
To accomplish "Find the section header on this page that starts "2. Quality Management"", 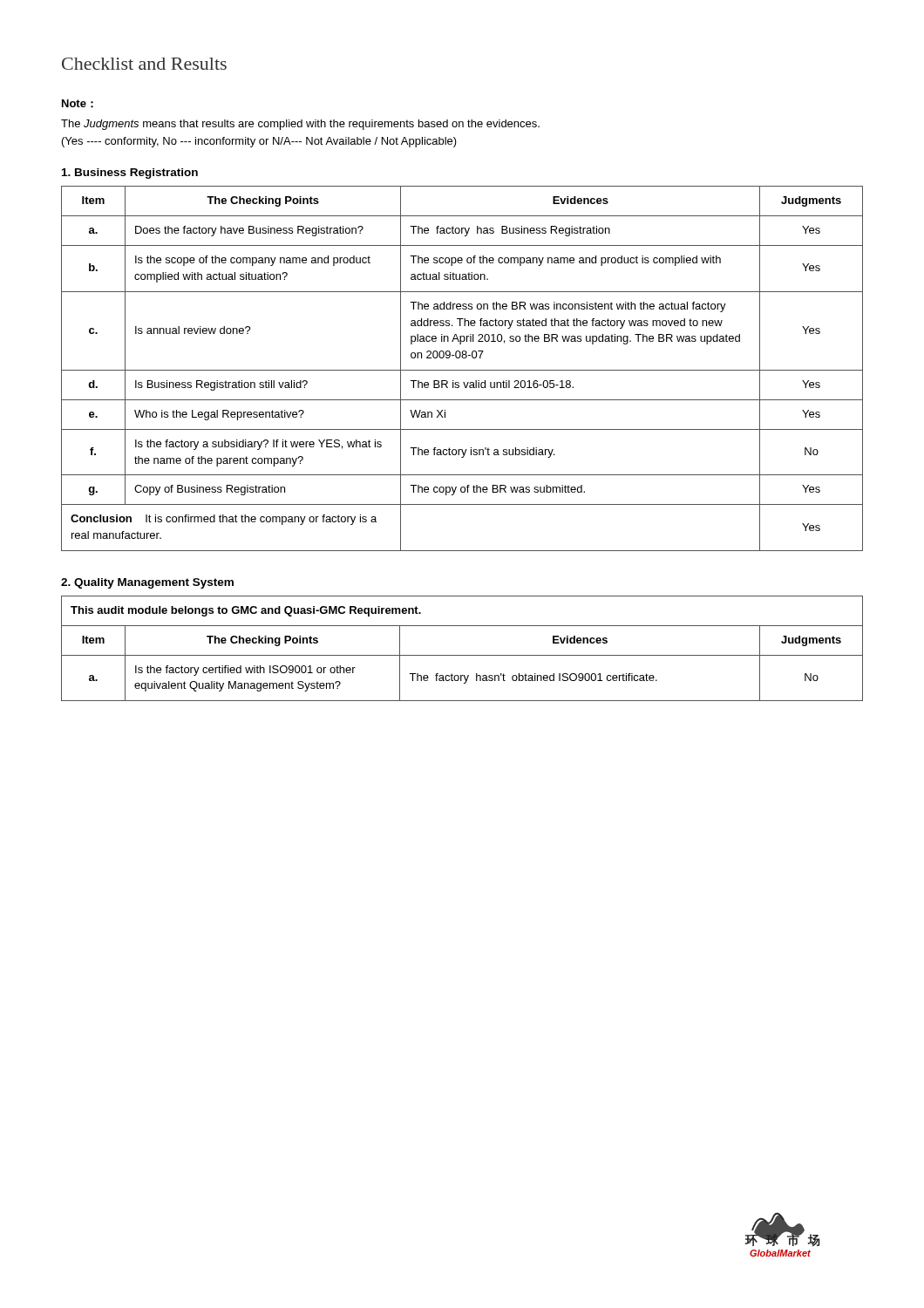I will (148, 582).
